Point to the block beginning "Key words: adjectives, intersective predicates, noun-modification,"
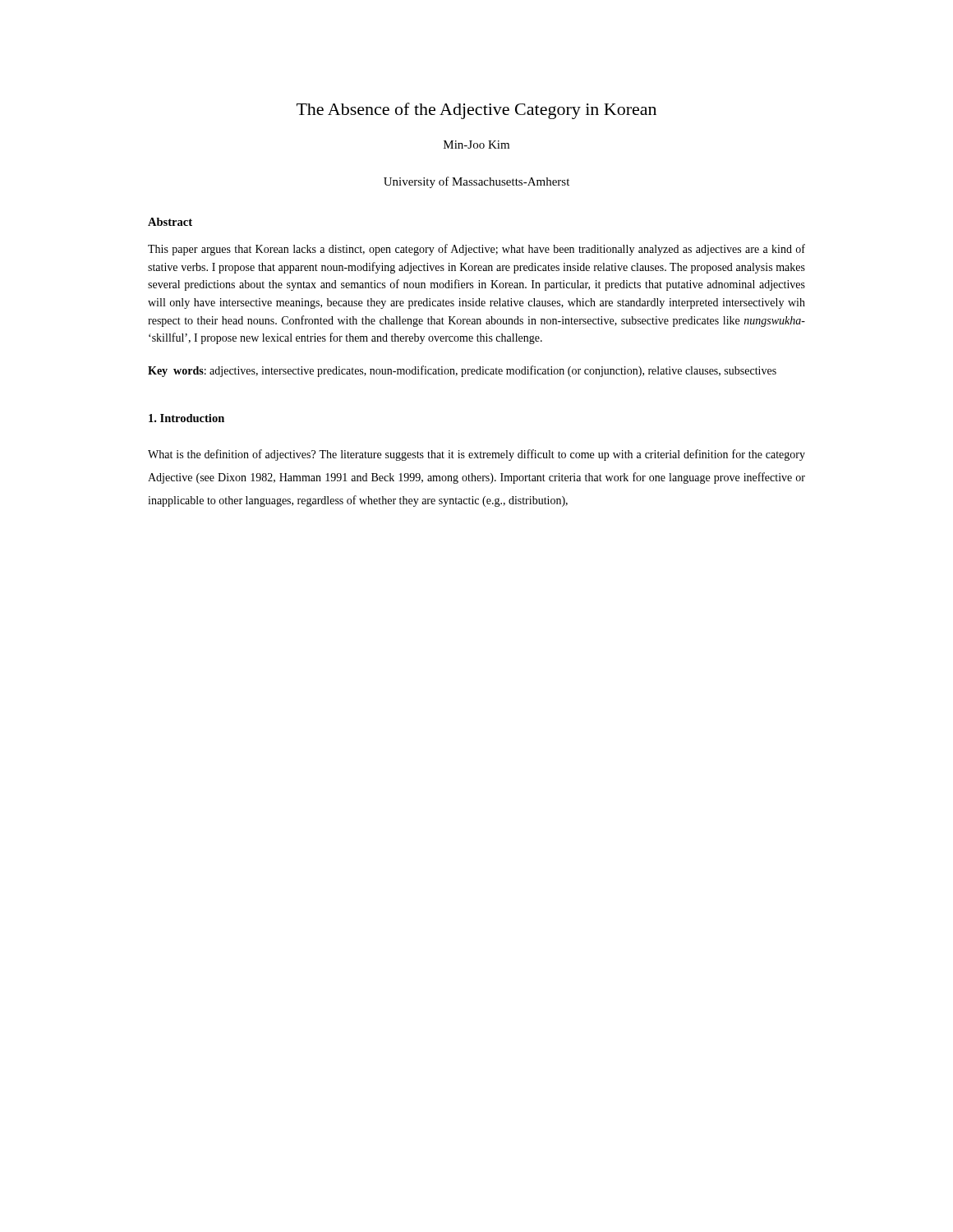The image size is (953, 1232). pyautogui.click(x=462, y=371)
